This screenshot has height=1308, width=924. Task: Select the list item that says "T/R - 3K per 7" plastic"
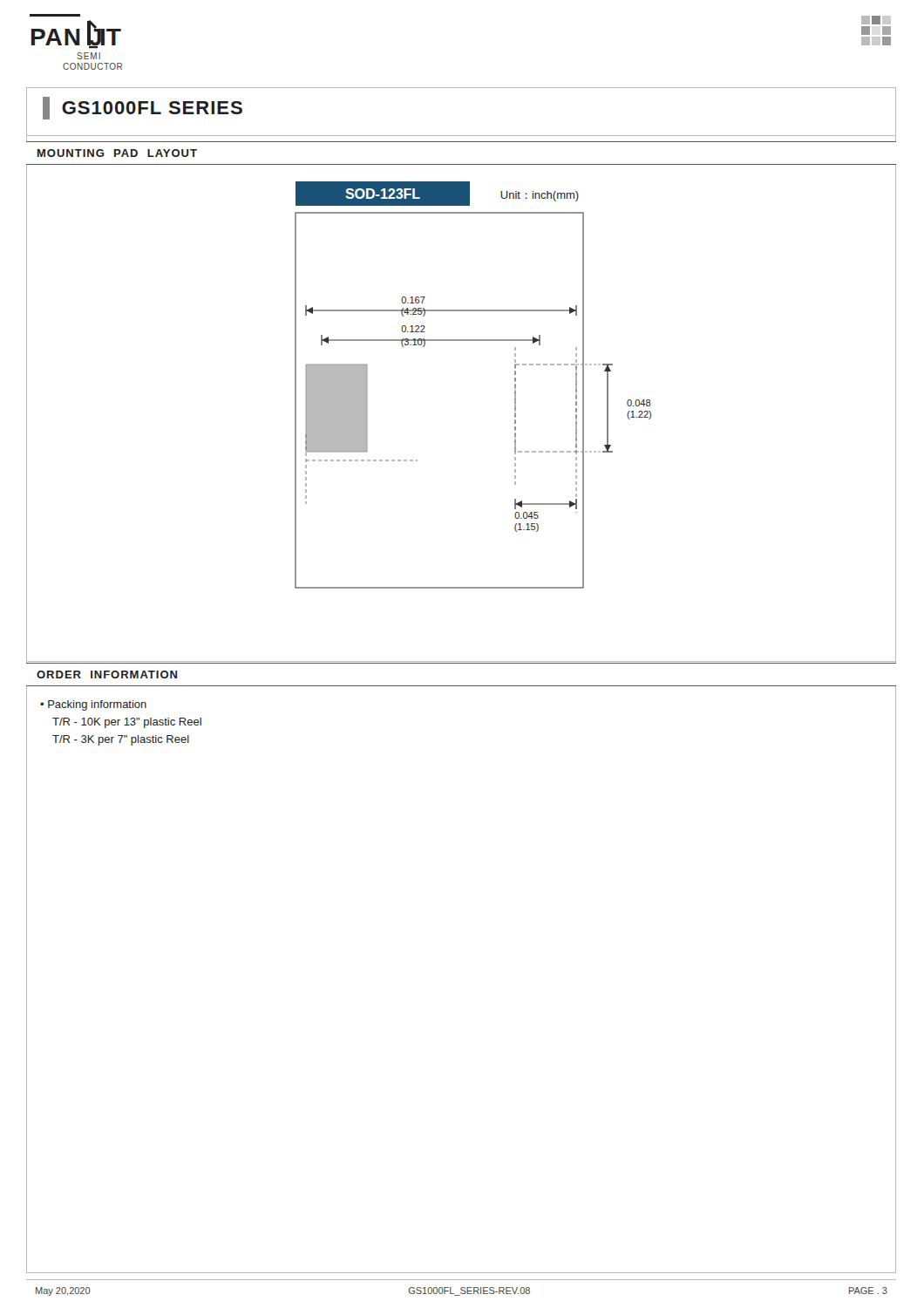tap(121, 739)
